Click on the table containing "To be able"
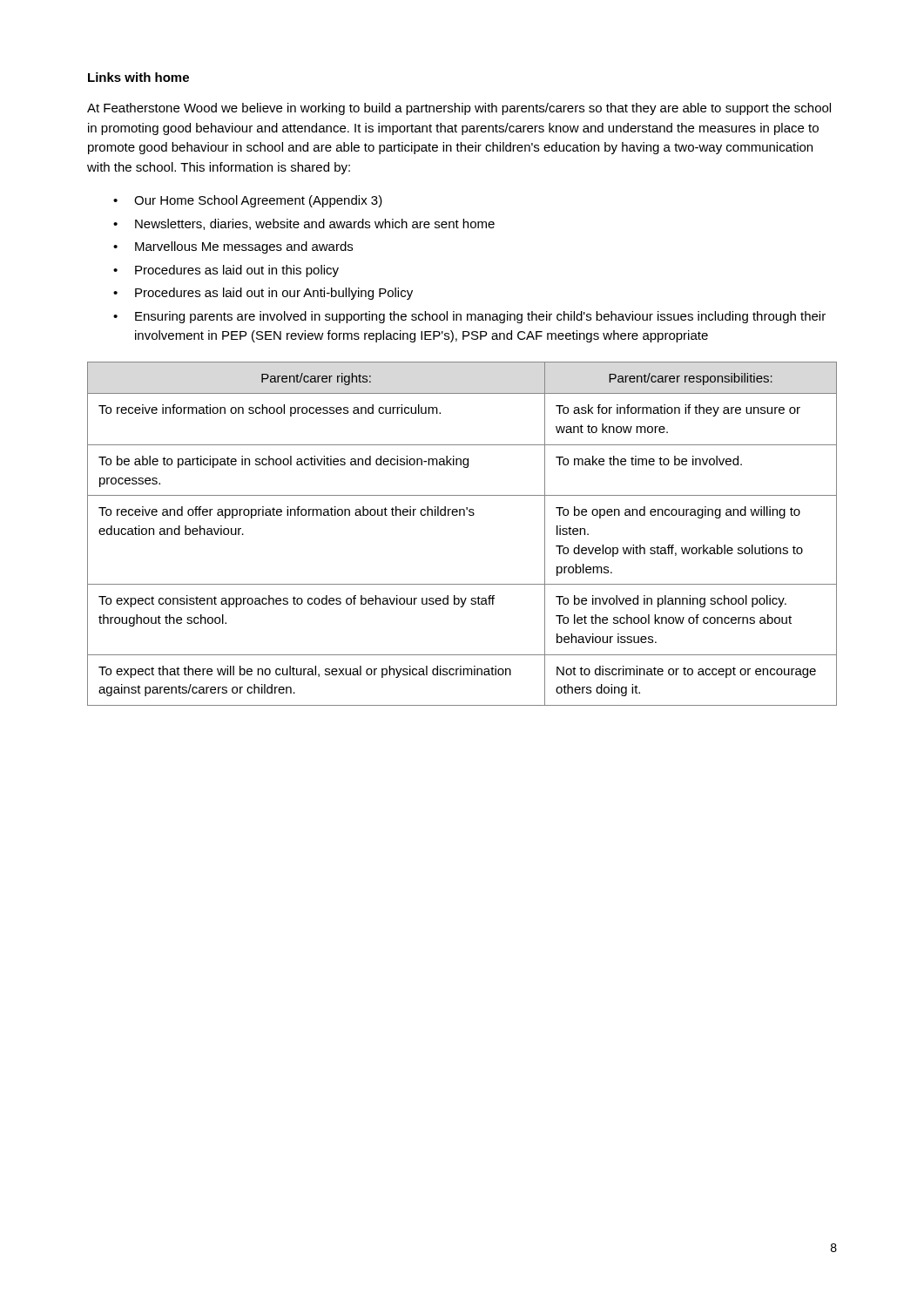This screenshot has width=924, height=1307. pyautogui.click(x=462, y=533)
